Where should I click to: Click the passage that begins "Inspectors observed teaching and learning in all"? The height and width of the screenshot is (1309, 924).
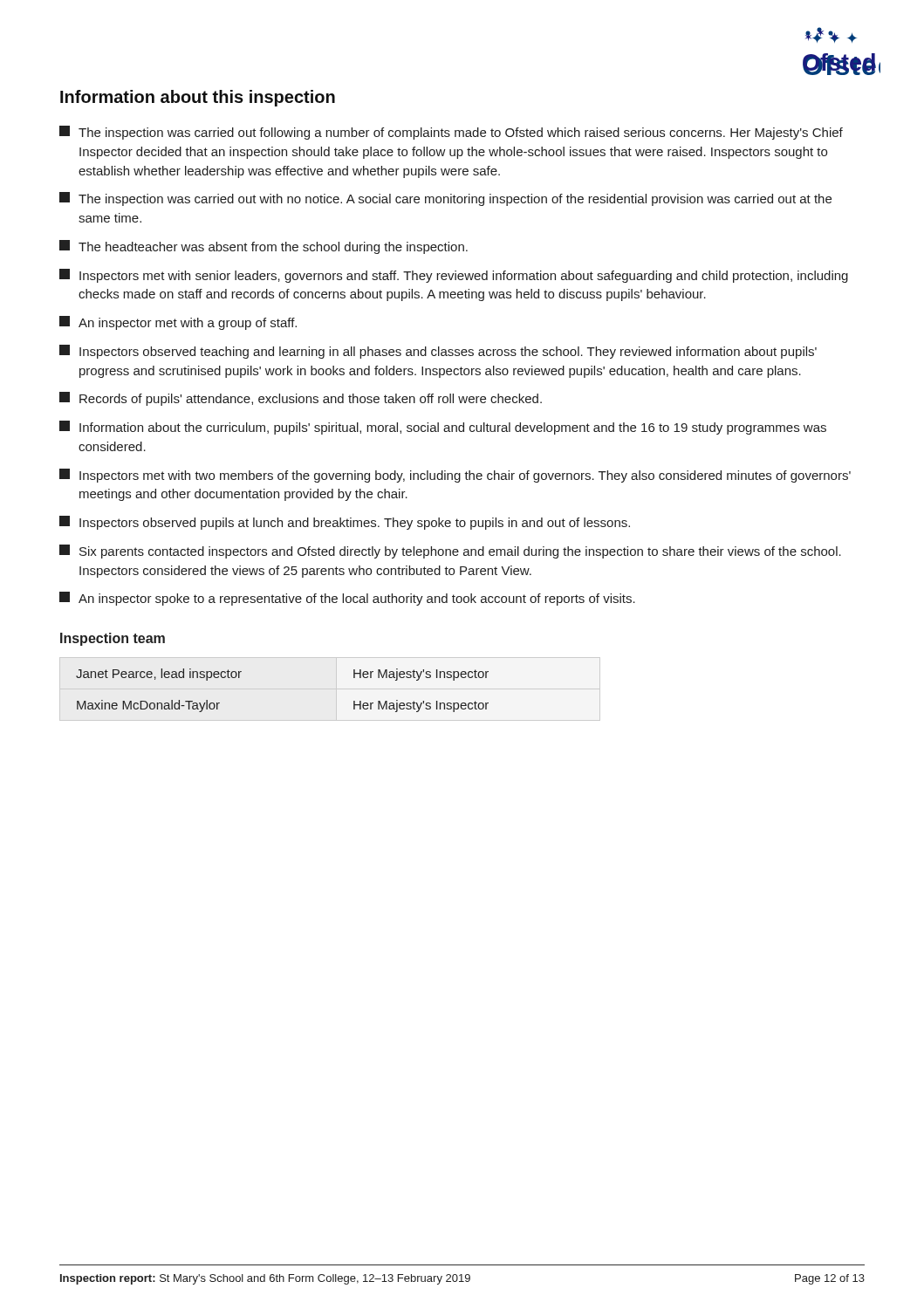tap(462, 361)
